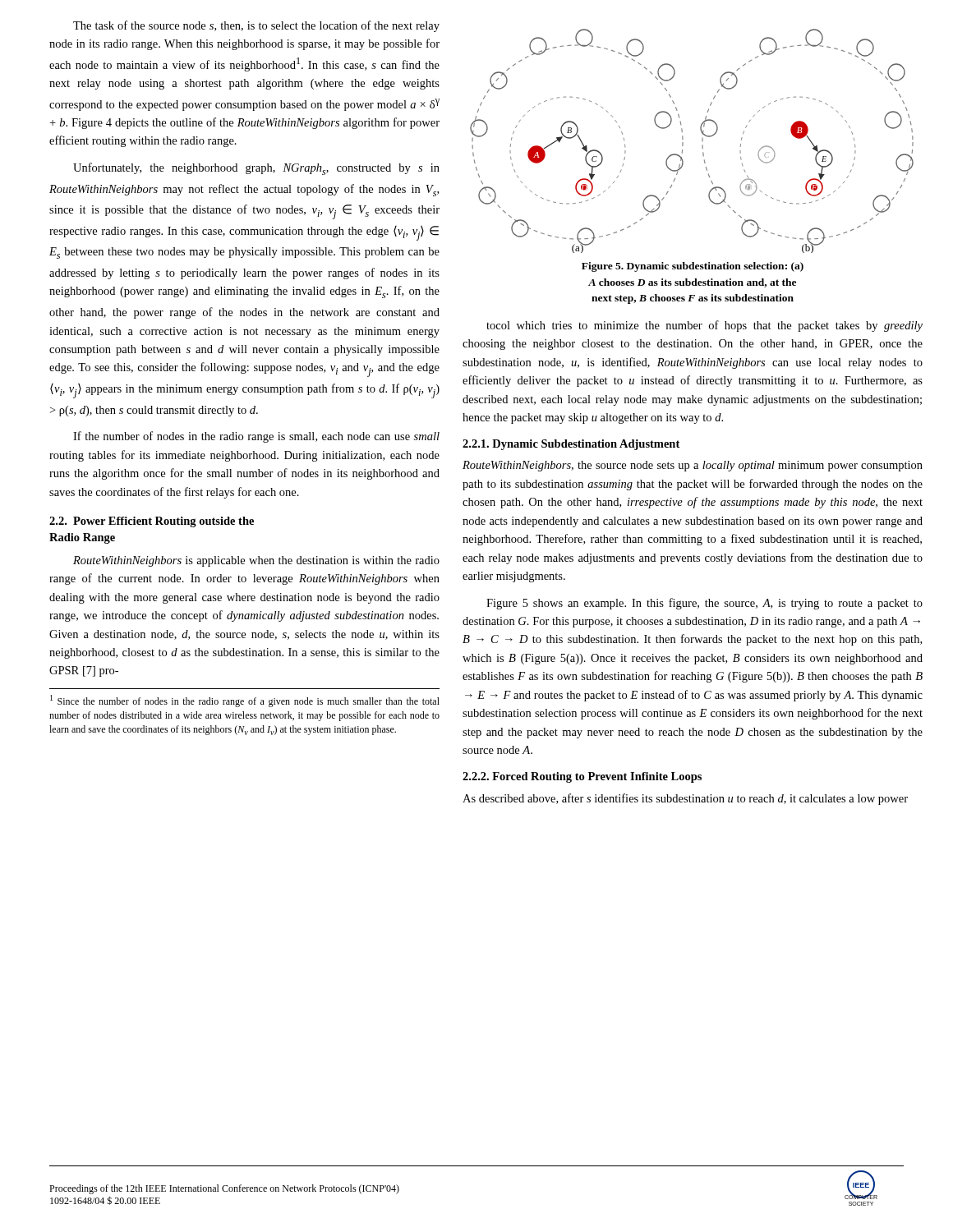
Task: Locate the caption that opens with "Figure 5. Dynamic subdestination"
Action: coord(693,282)
